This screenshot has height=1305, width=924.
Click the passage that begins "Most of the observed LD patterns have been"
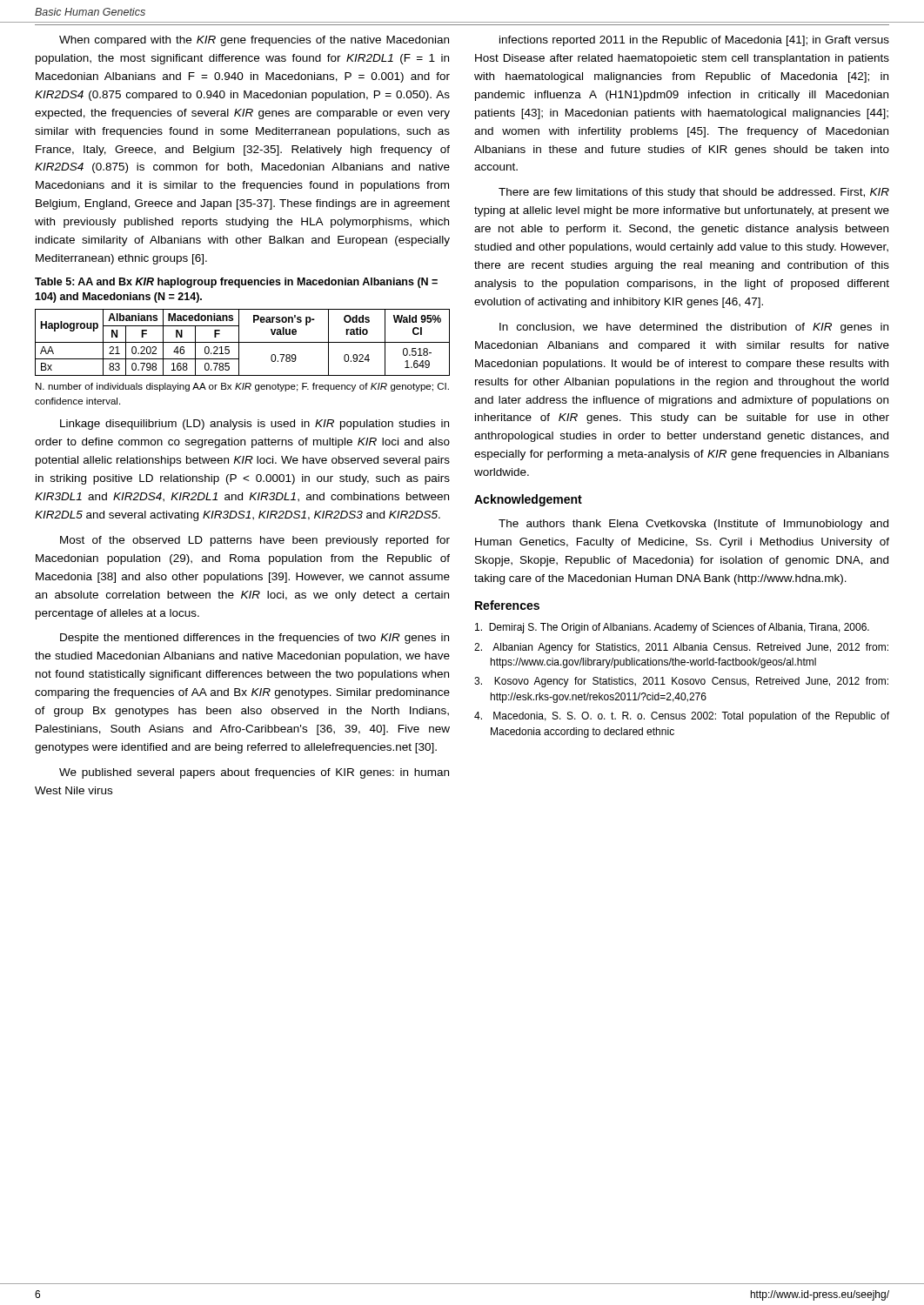coord(242,577)
